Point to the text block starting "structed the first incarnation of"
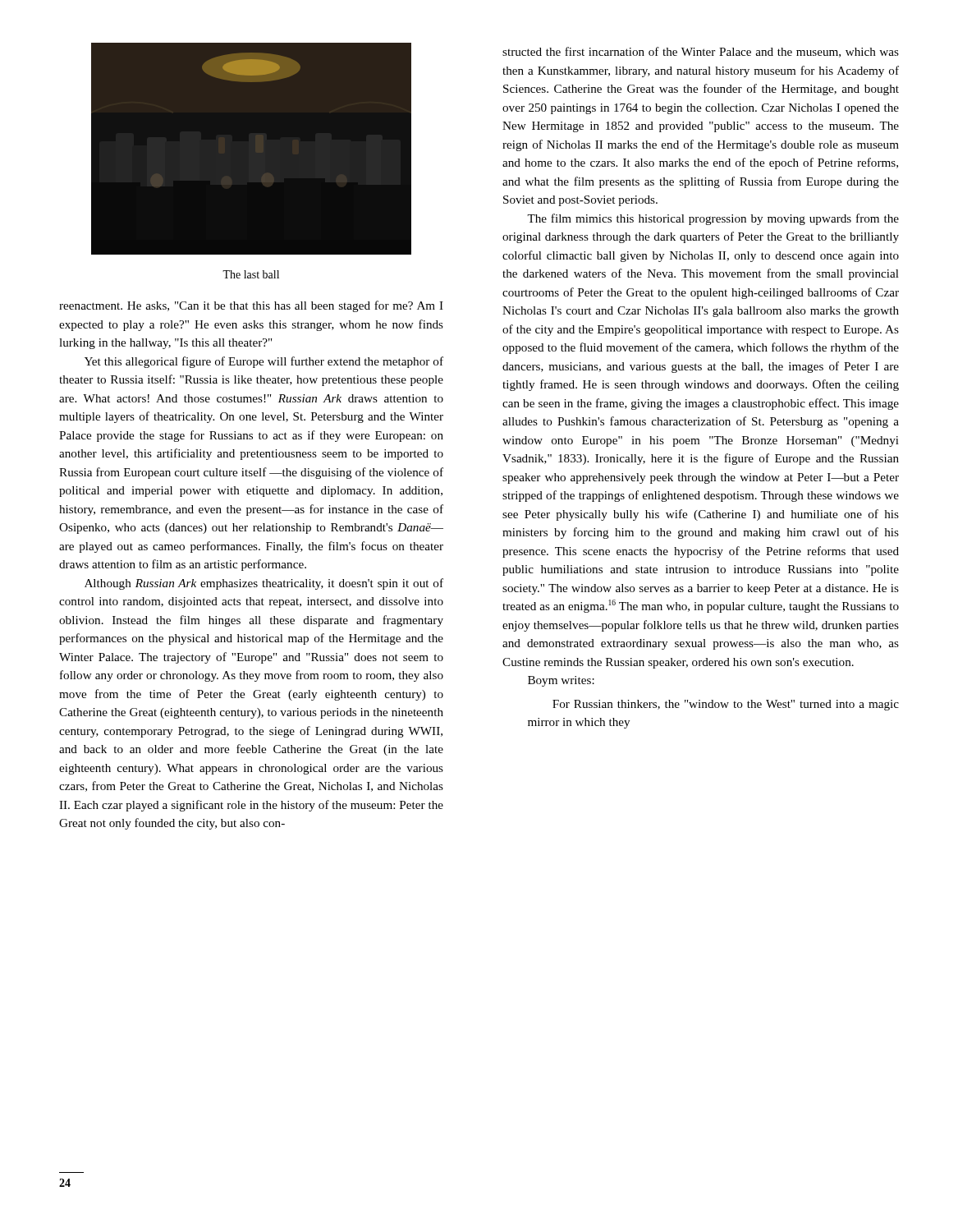 (x=701, y=387)
